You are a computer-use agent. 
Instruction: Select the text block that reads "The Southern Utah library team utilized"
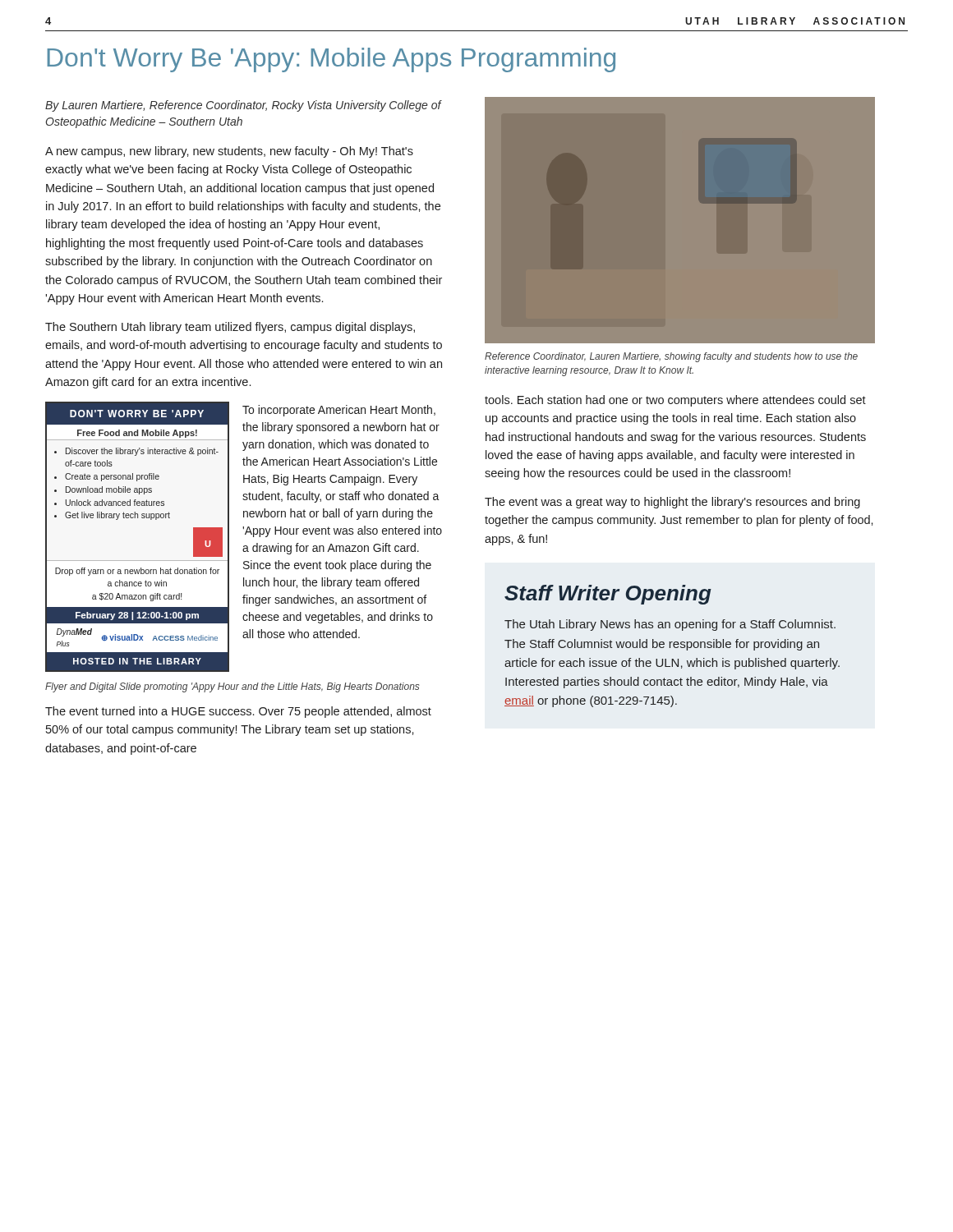click(244, 354)
